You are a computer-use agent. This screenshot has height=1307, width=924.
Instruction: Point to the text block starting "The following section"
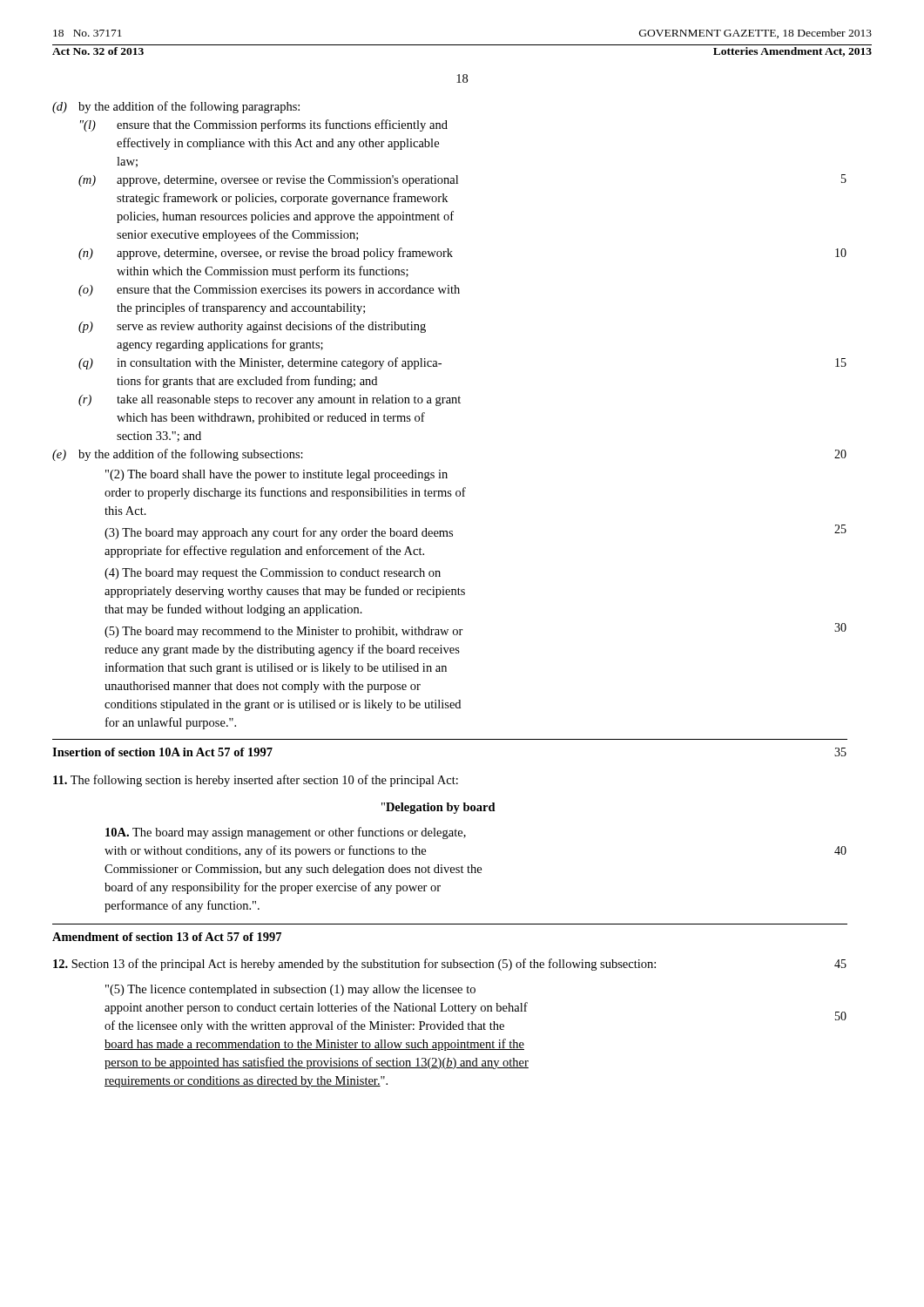pyautogui.click(x=256, y=780)
